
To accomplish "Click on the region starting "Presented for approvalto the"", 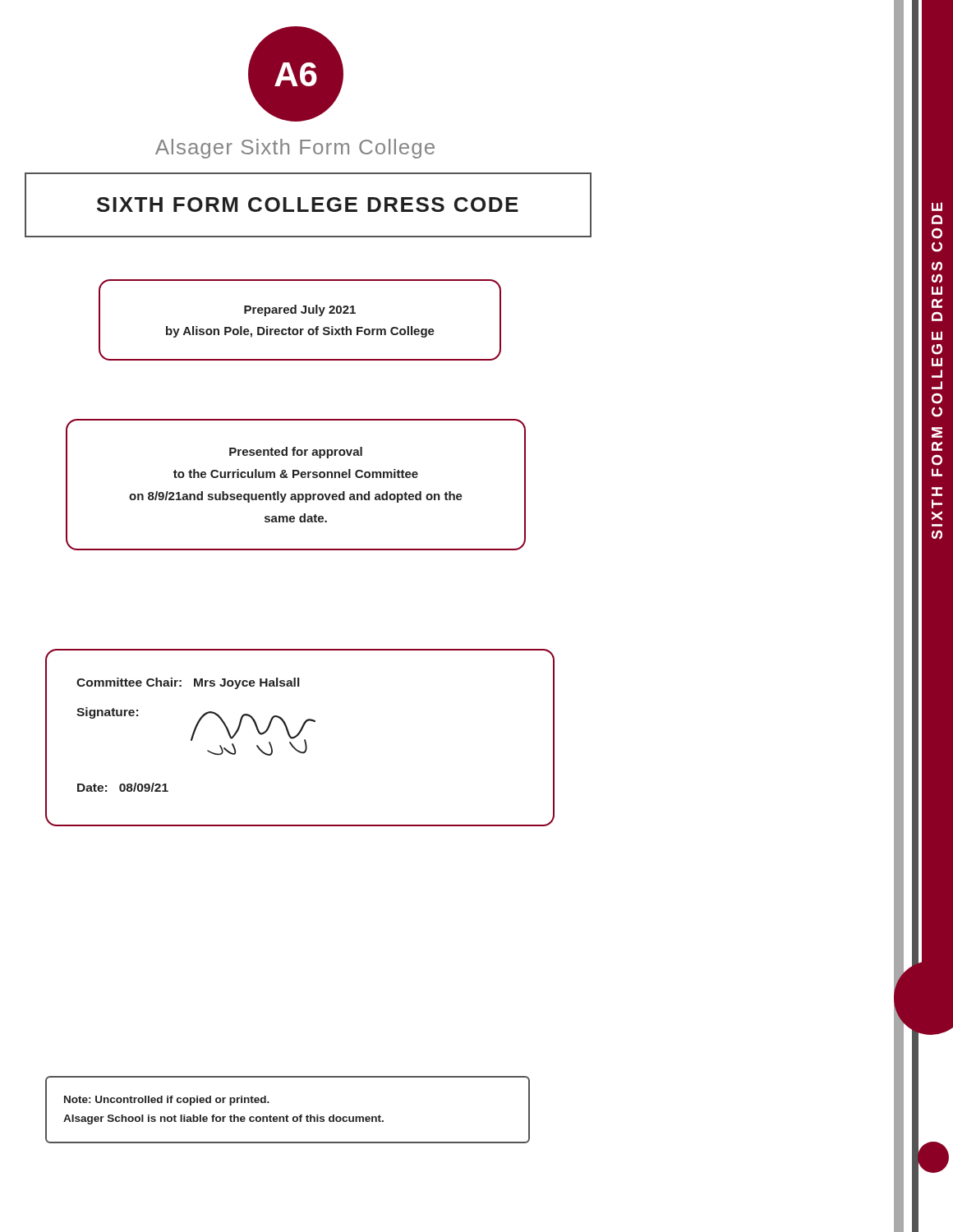I will pos(296,485).
